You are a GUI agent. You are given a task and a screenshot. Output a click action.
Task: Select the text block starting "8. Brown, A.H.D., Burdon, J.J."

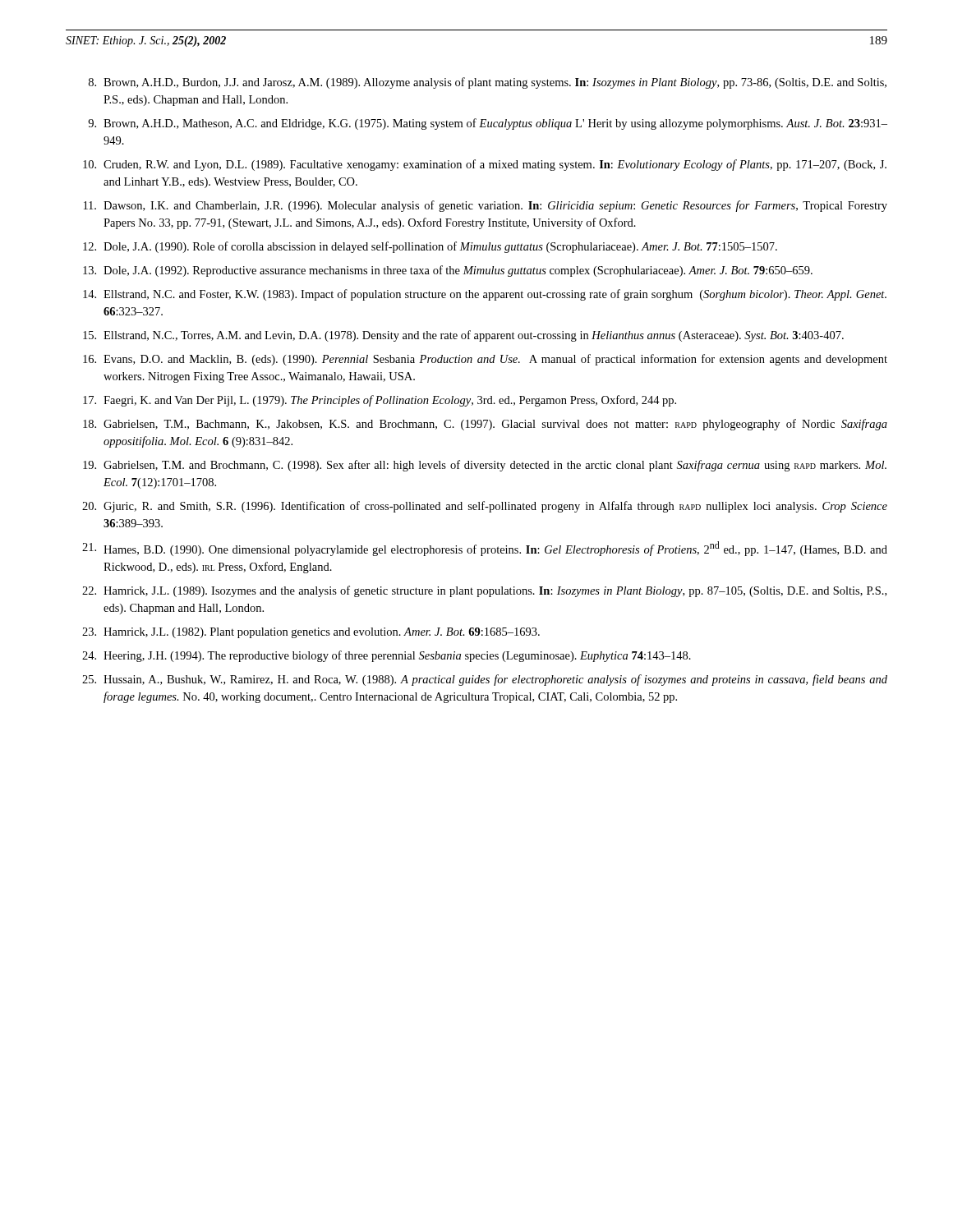pos(476,91)
